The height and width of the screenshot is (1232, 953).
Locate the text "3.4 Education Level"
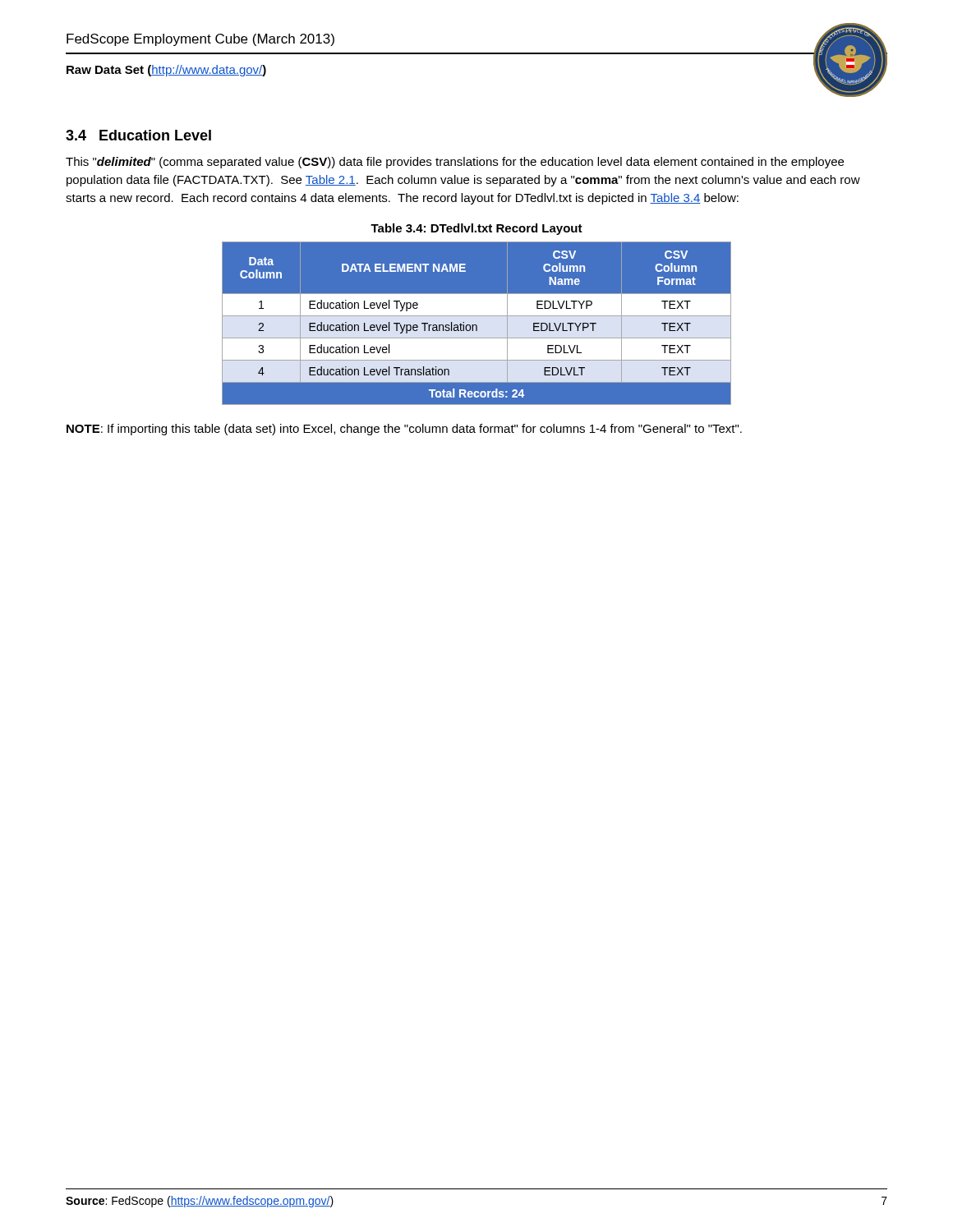coord(139,136)
